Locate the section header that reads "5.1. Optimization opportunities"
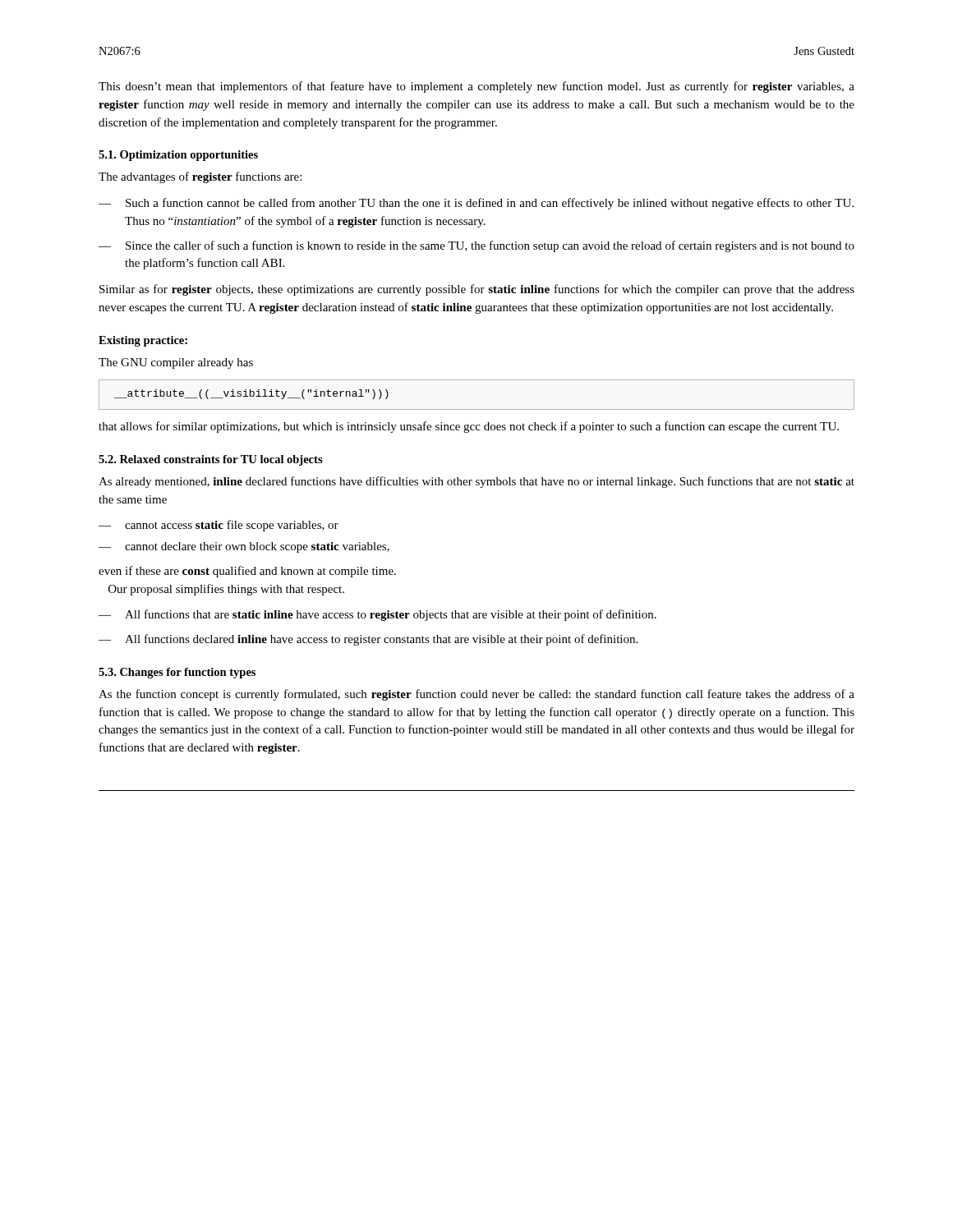Viewport: 953px width, 1232px height. (178, 155)
